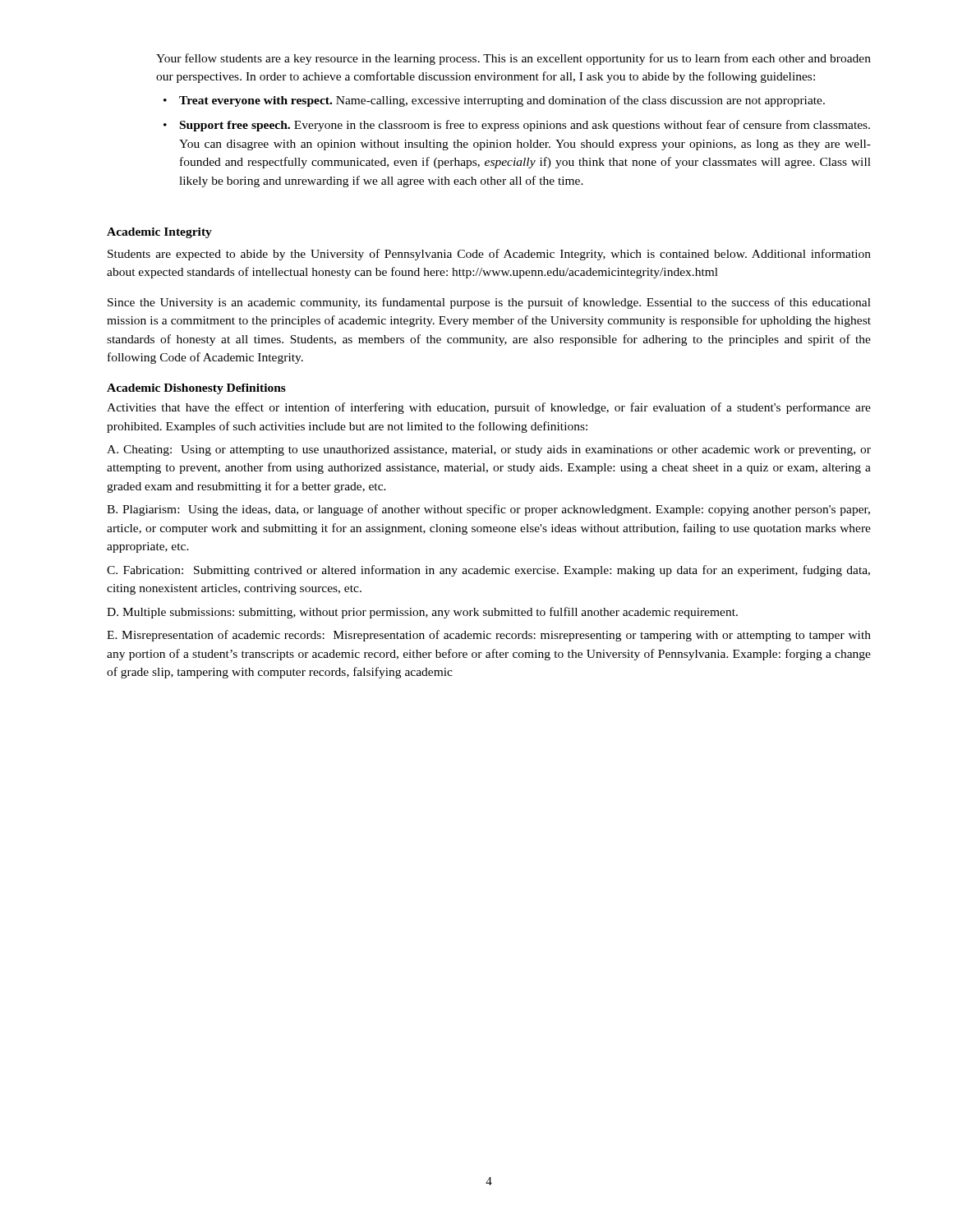Viewport: 953px width, 1232px height.
Task: Navigate to the region starting "Activities that have the effect or intention of"
Action: coord(489,416)
